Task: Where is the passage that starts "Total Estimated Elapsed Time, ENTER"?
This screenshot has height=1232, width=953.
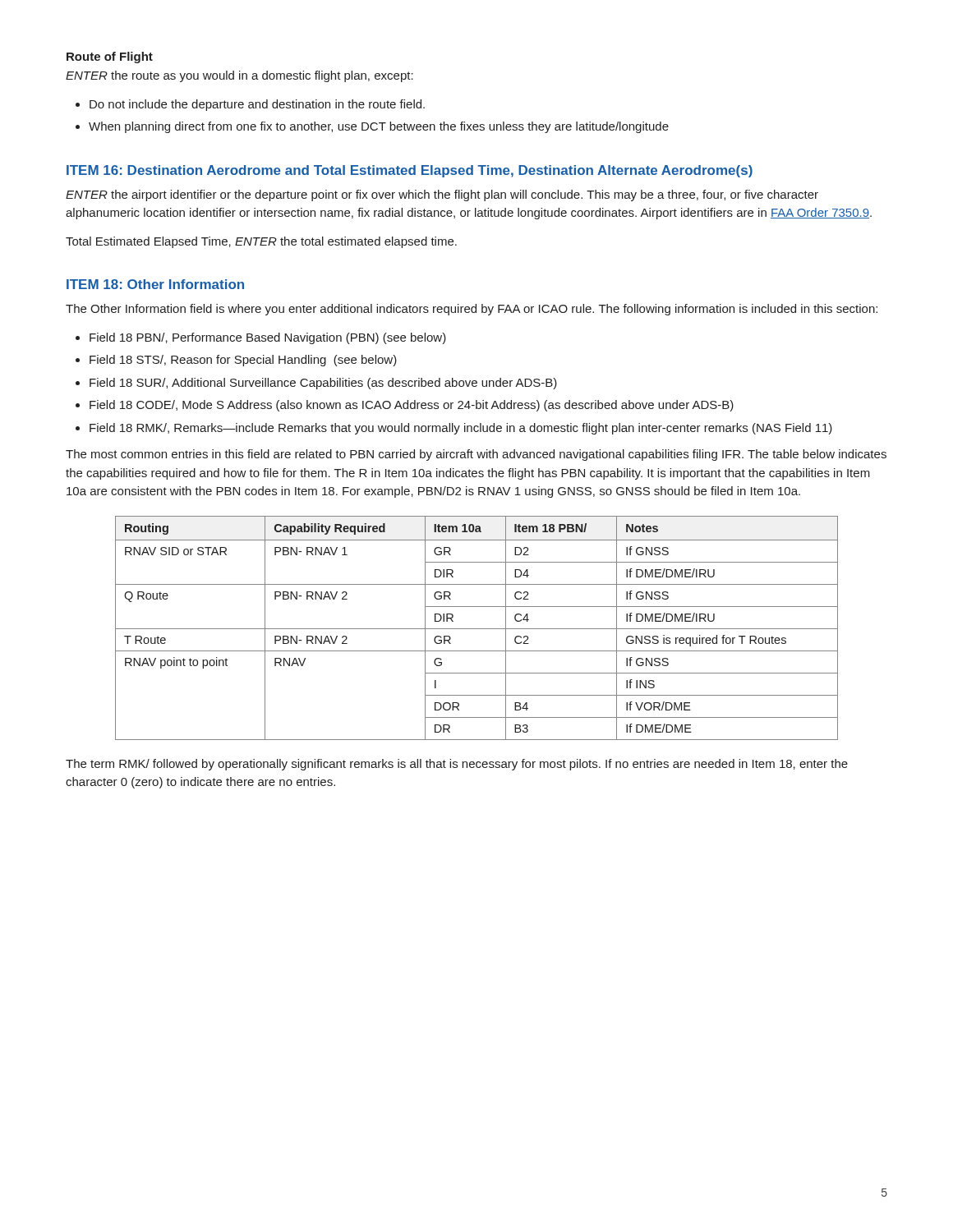Action: click(x=262, y=241)
